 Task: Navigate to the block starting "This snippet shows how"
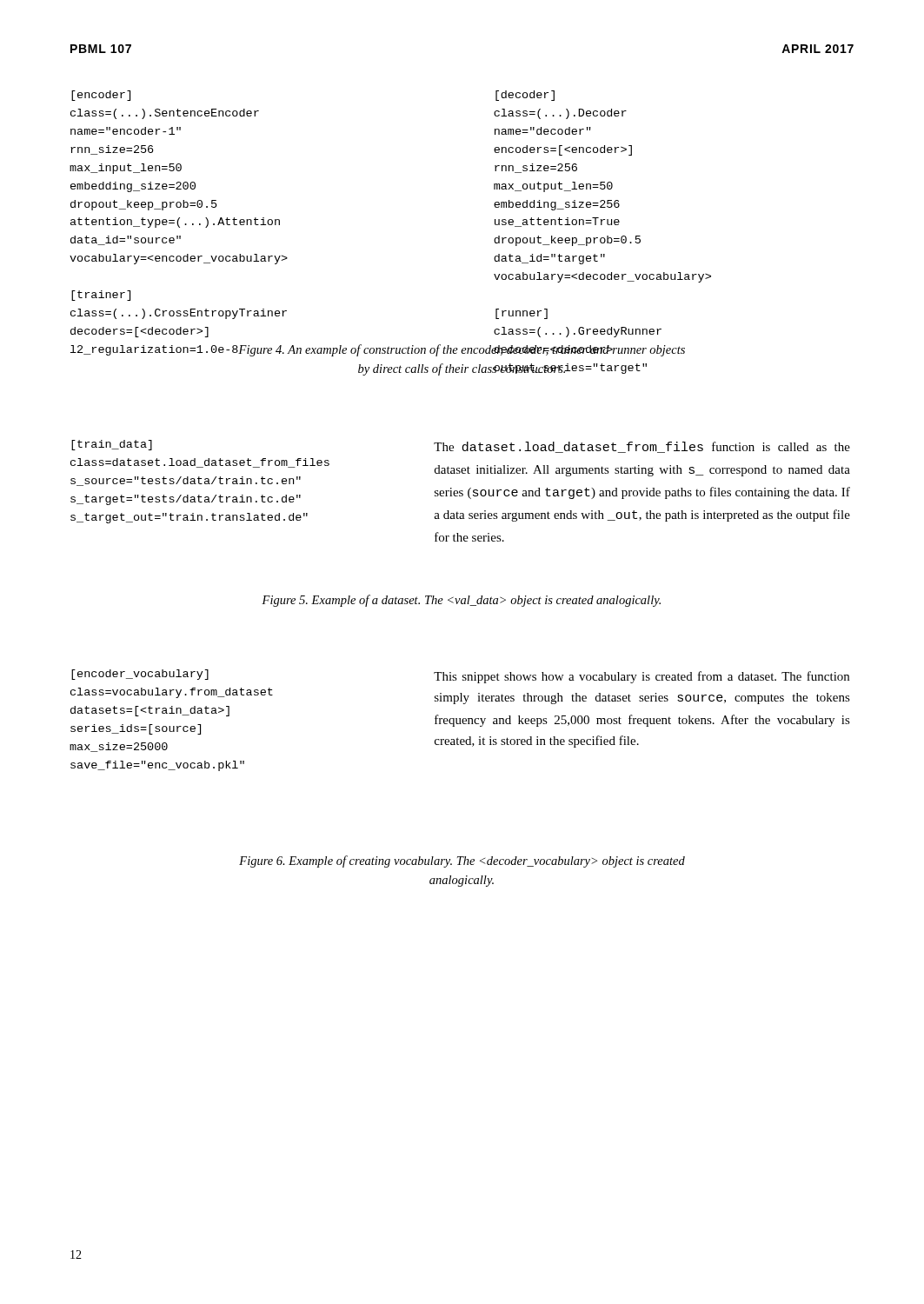642,708
